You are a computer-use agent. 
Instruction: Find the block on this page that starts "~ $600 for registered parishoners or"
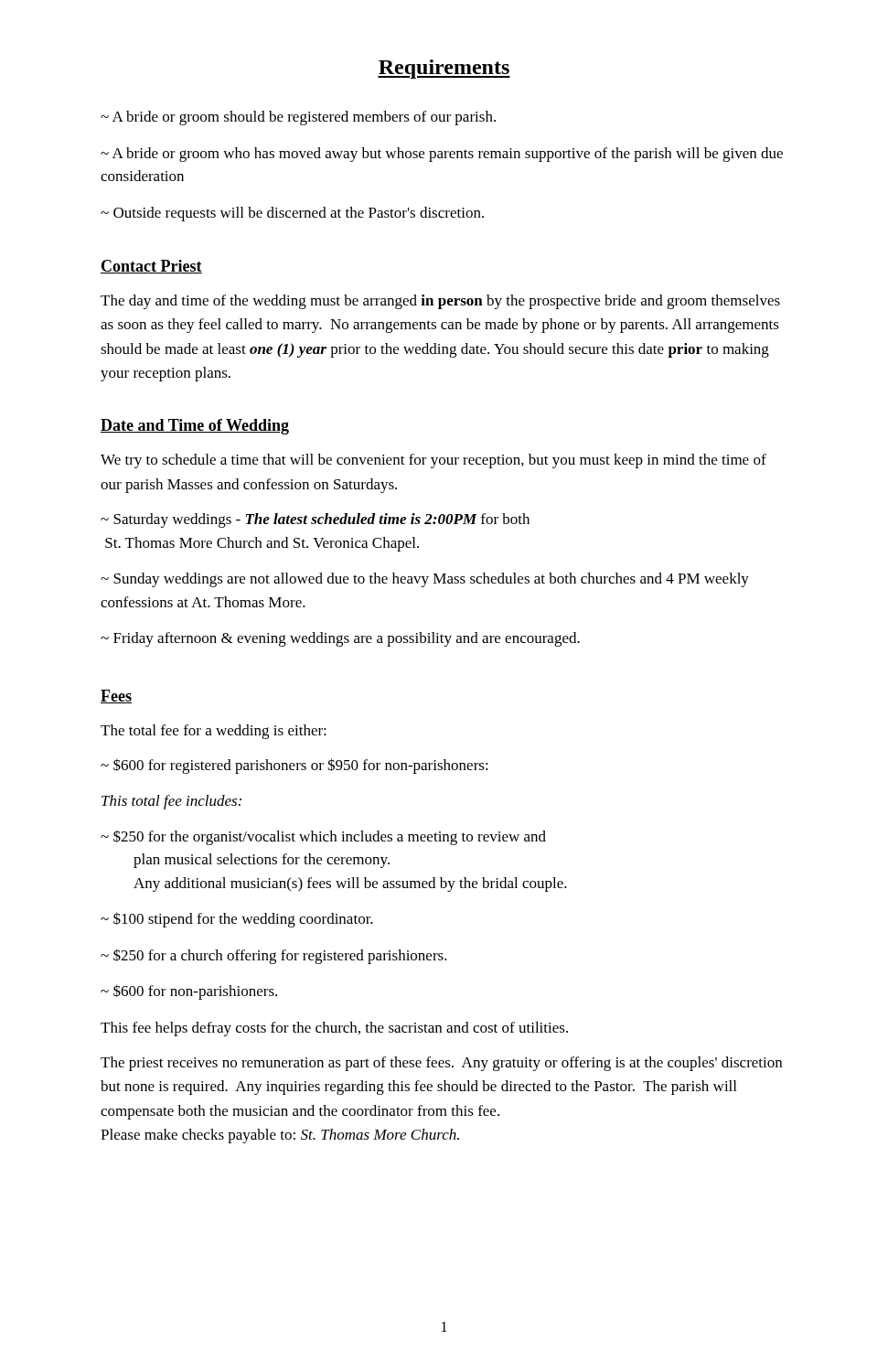click(x=295, y=765)
